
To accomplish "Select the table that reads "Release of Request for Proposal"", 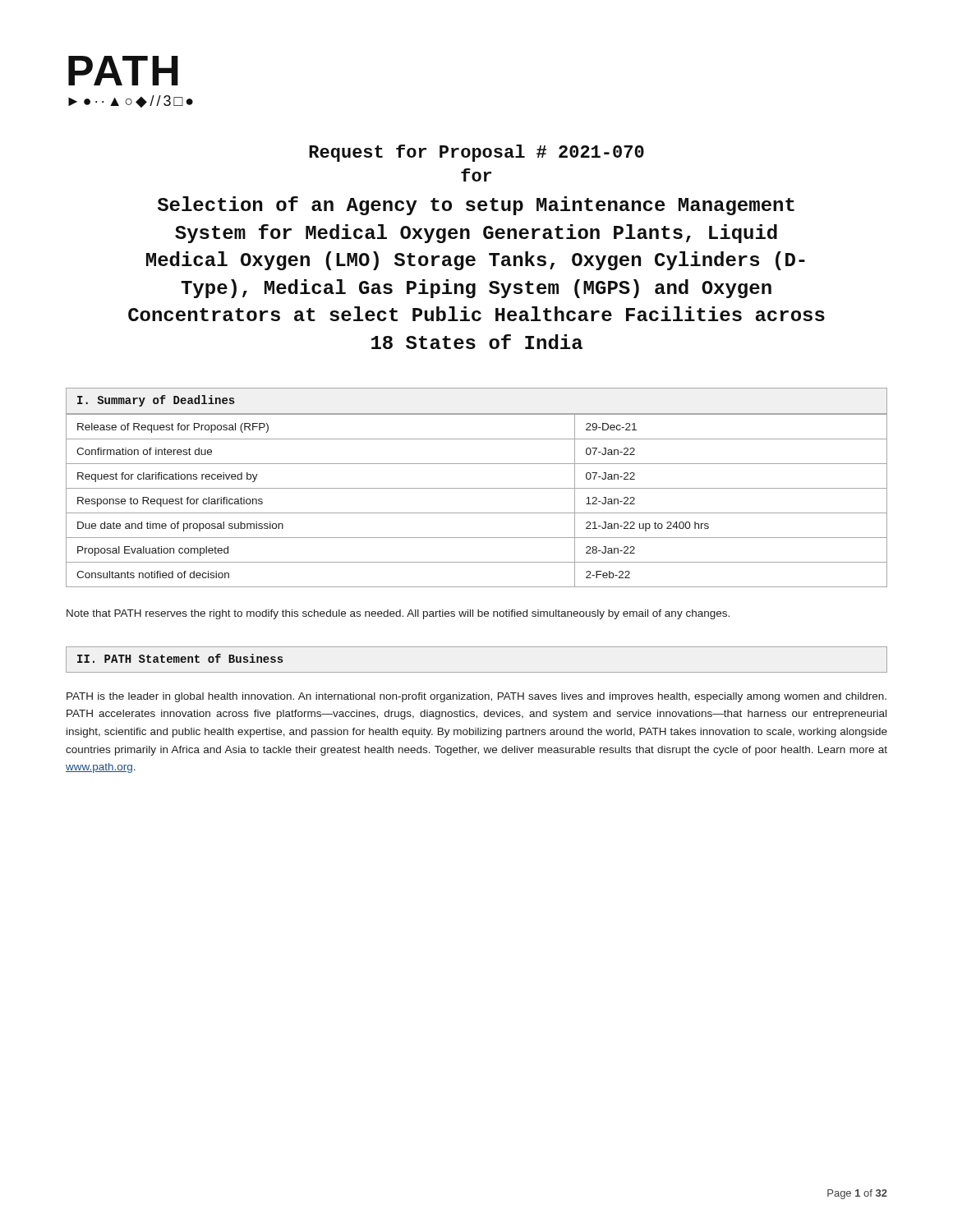I will 476,500.
